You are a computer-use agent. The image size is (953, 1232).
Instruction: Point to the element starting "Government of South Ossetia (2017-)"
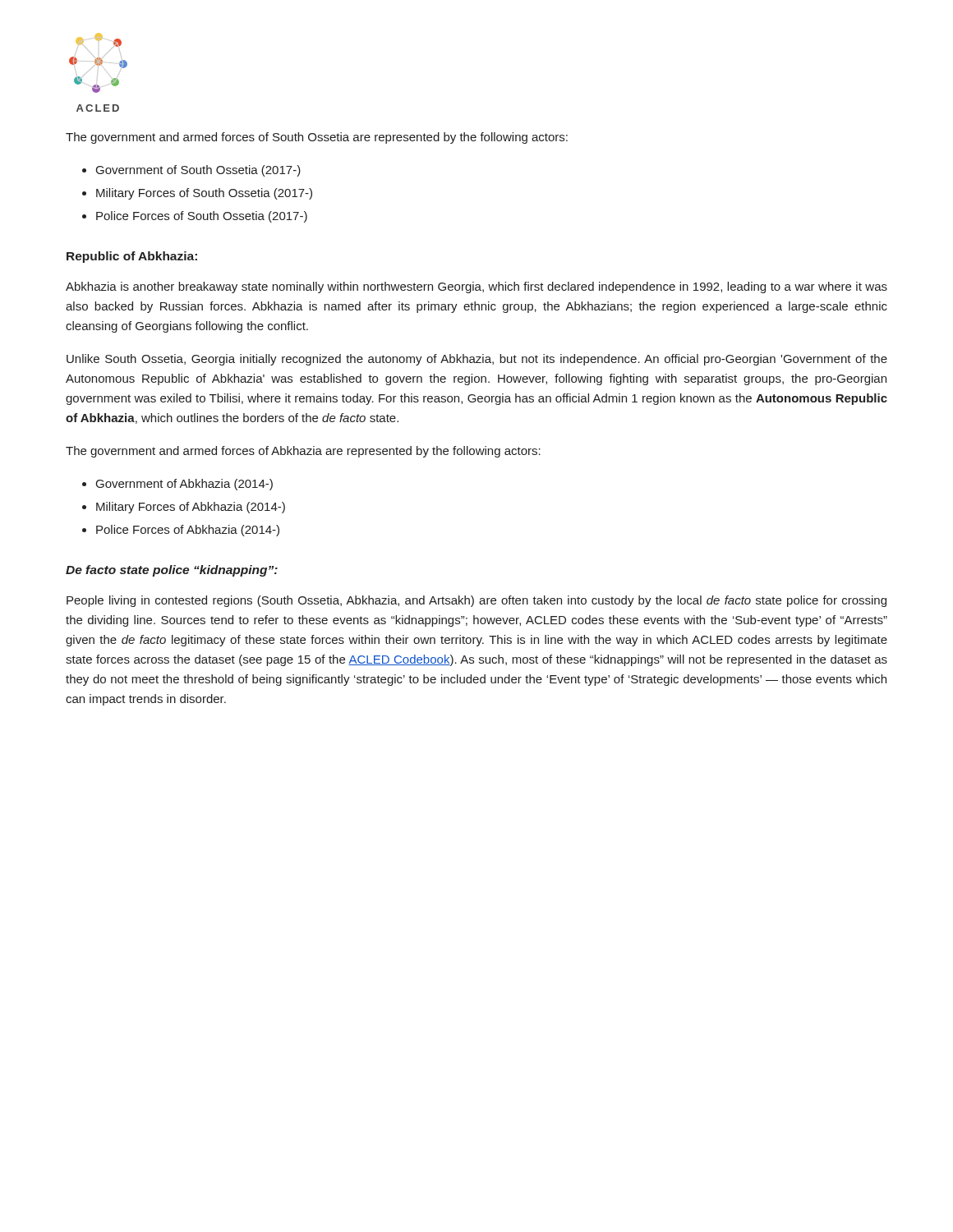coord(198,170)
